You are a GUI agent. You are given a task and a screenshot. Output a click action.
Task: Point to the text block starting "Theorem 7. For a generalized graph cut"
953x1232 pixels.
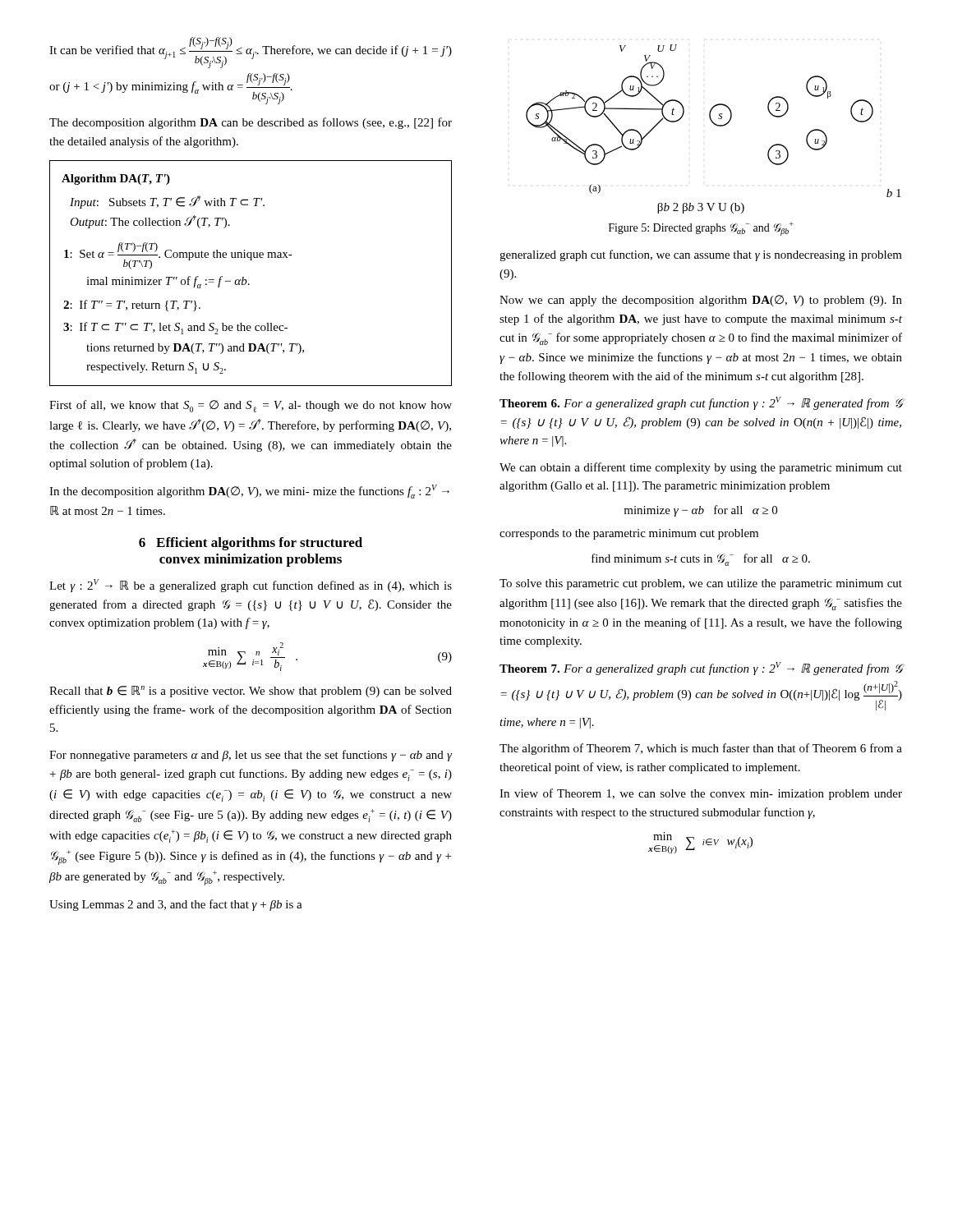[x=701, y=695]
